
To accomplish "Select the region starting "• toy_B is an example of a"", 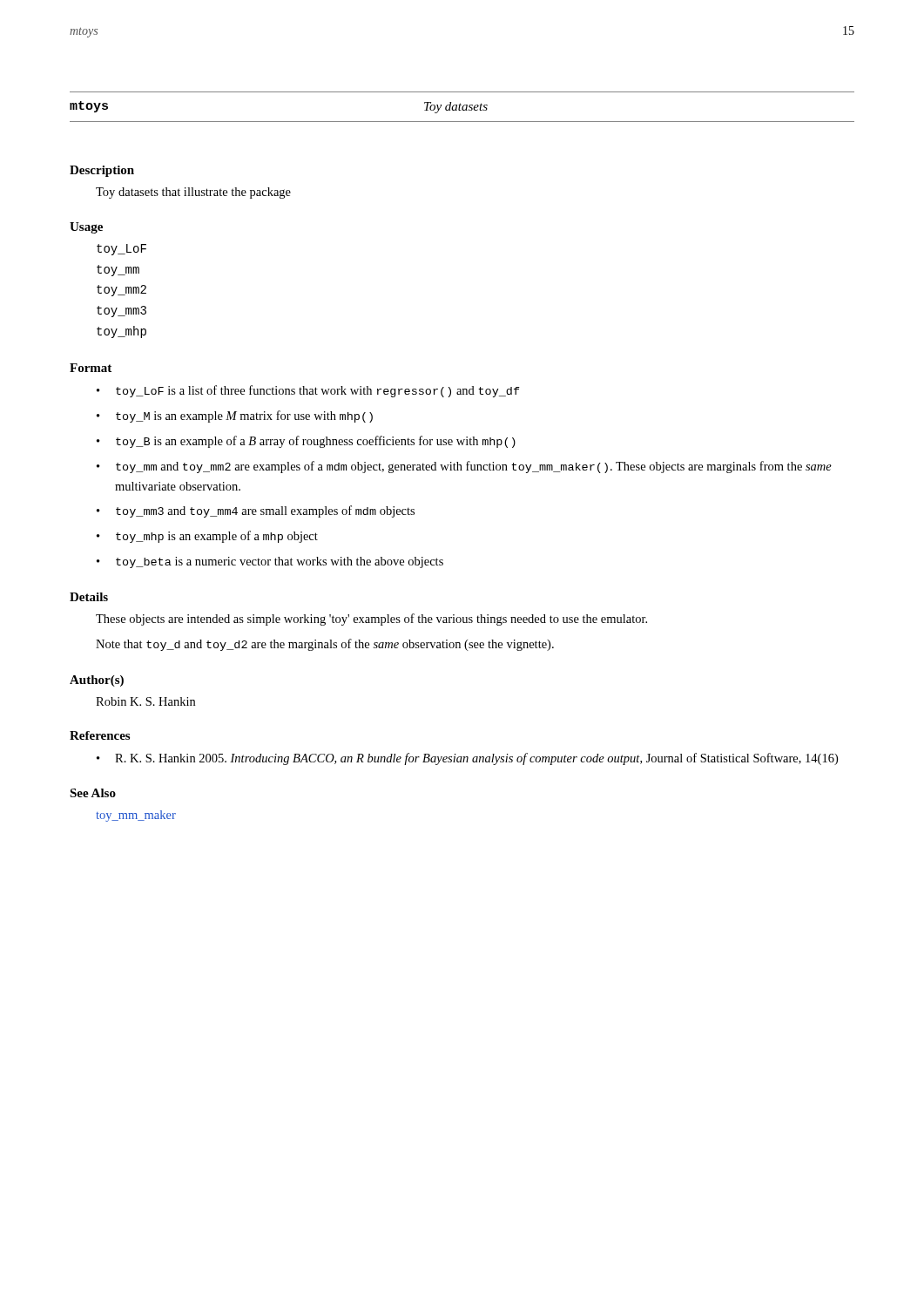I will [x=475, y=441].
